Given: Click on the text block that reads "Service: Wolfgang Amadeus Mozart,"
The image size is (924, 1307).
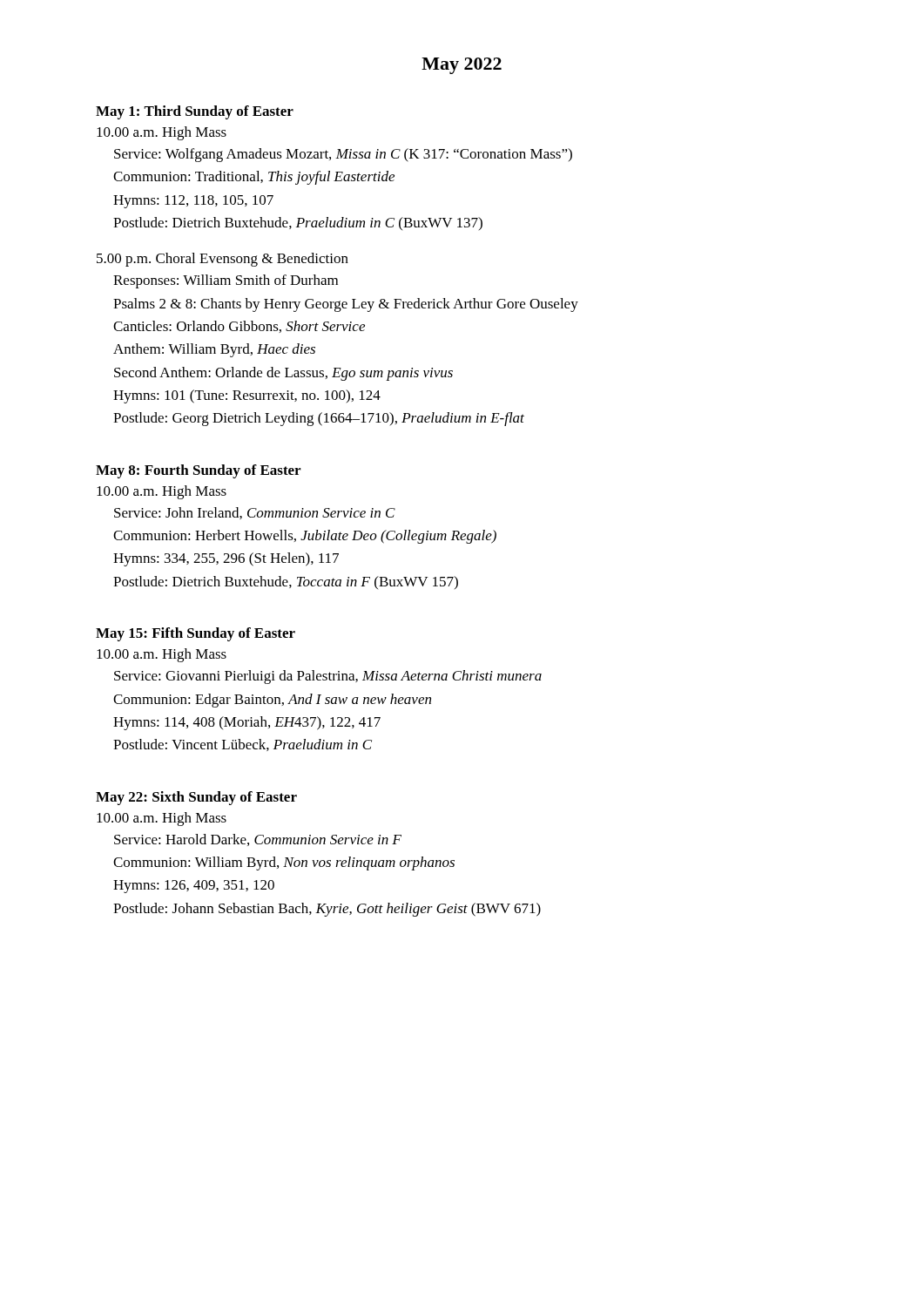Looking at the screenshot, I should click(343, 188).
